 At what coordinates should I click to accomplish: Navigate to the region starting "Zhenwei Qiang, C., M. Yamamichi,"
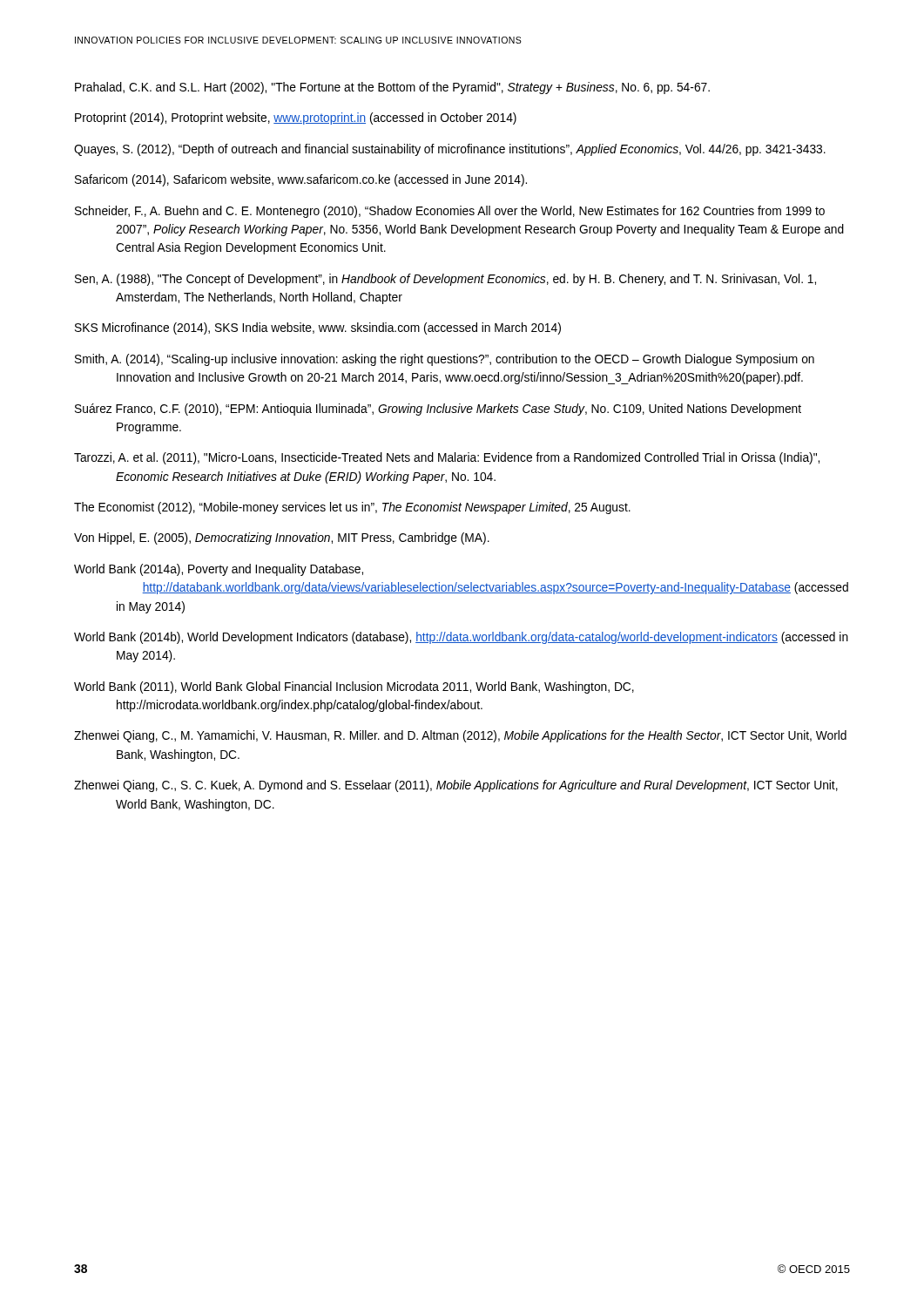[460, 745]
